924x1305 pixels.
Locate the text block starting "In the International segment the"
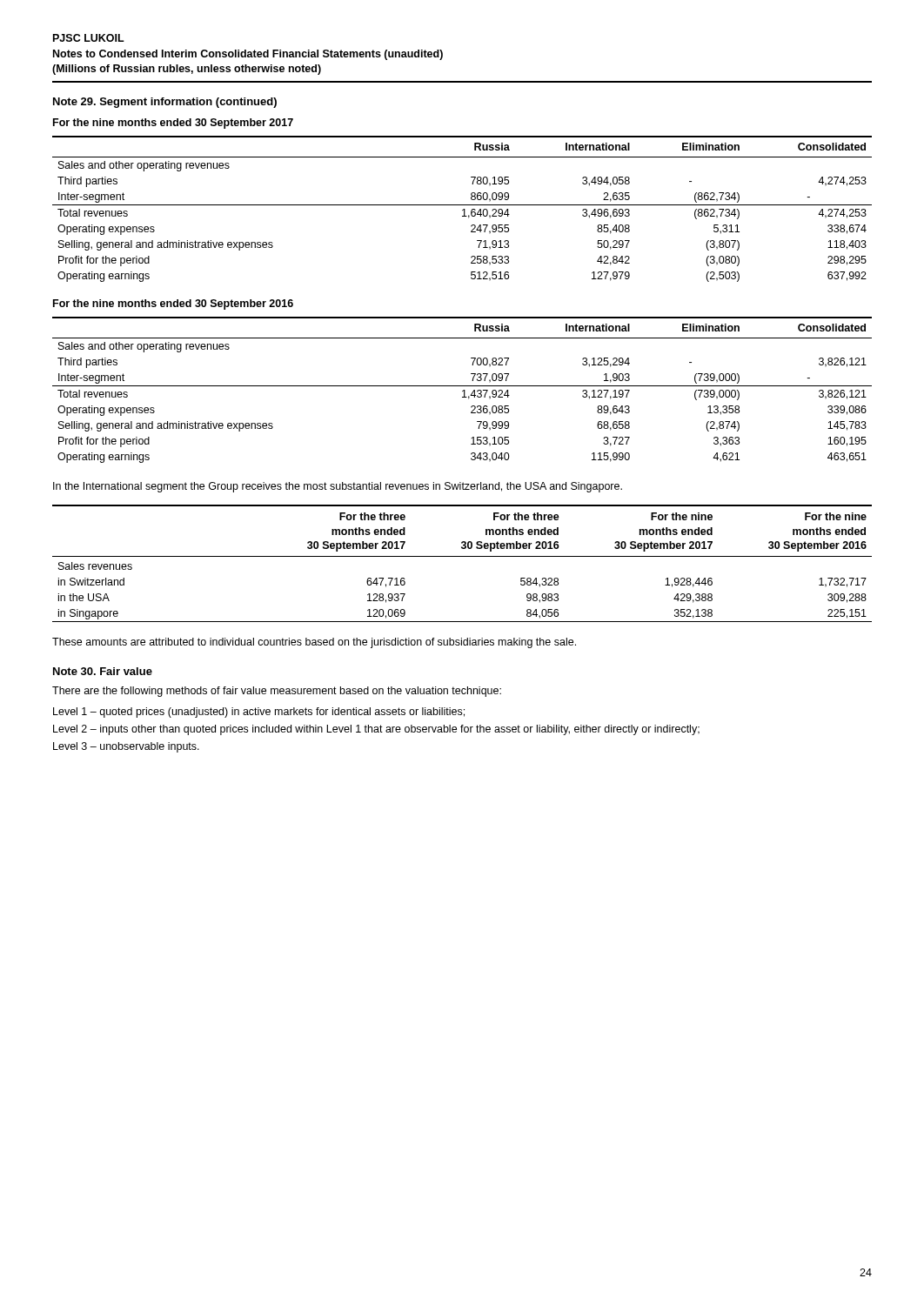coord(338,486)
